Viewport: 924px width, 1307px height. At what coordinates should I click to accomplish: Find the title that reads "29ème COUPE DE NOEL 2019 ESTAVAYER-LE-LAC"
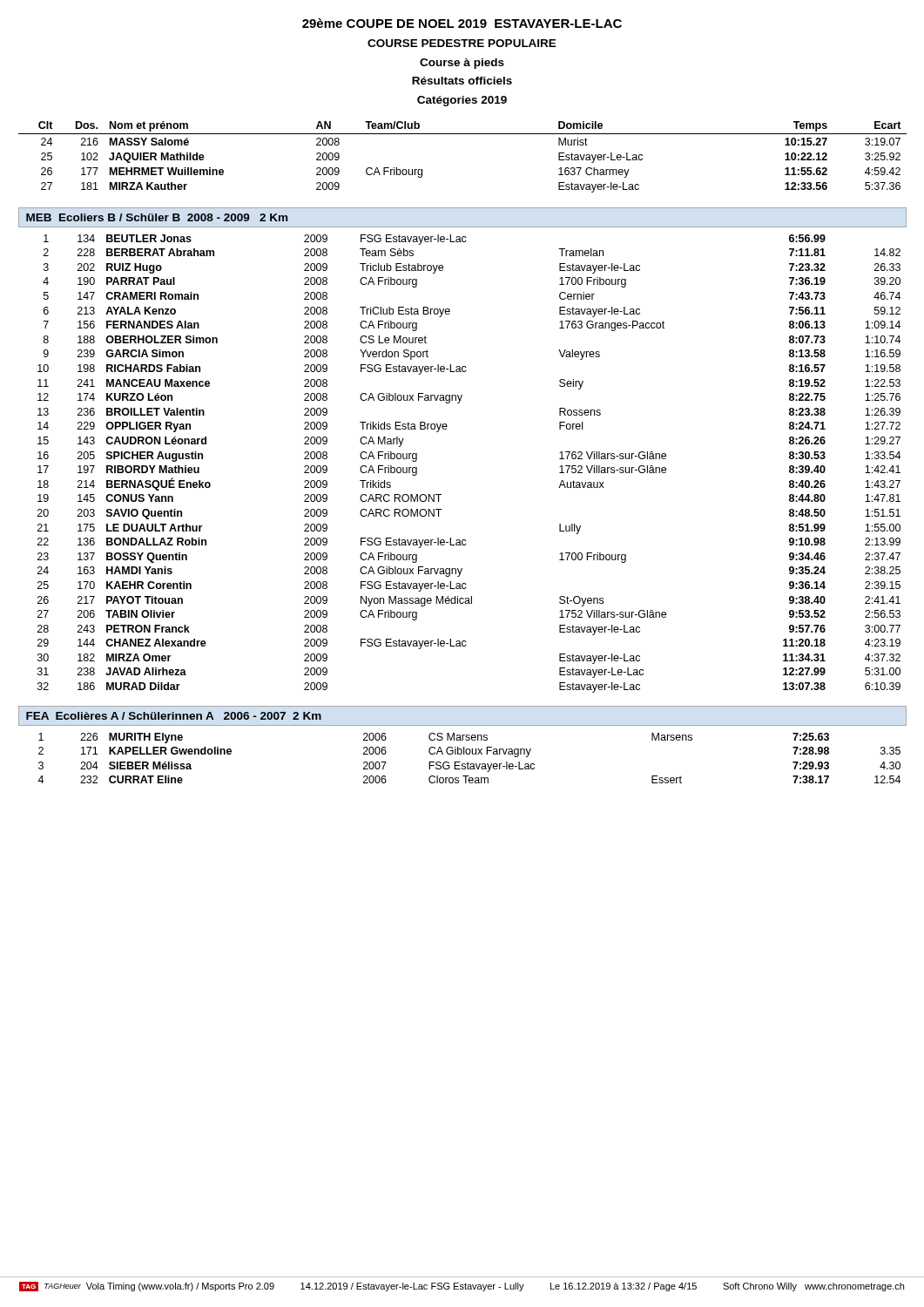coord(462,23)
